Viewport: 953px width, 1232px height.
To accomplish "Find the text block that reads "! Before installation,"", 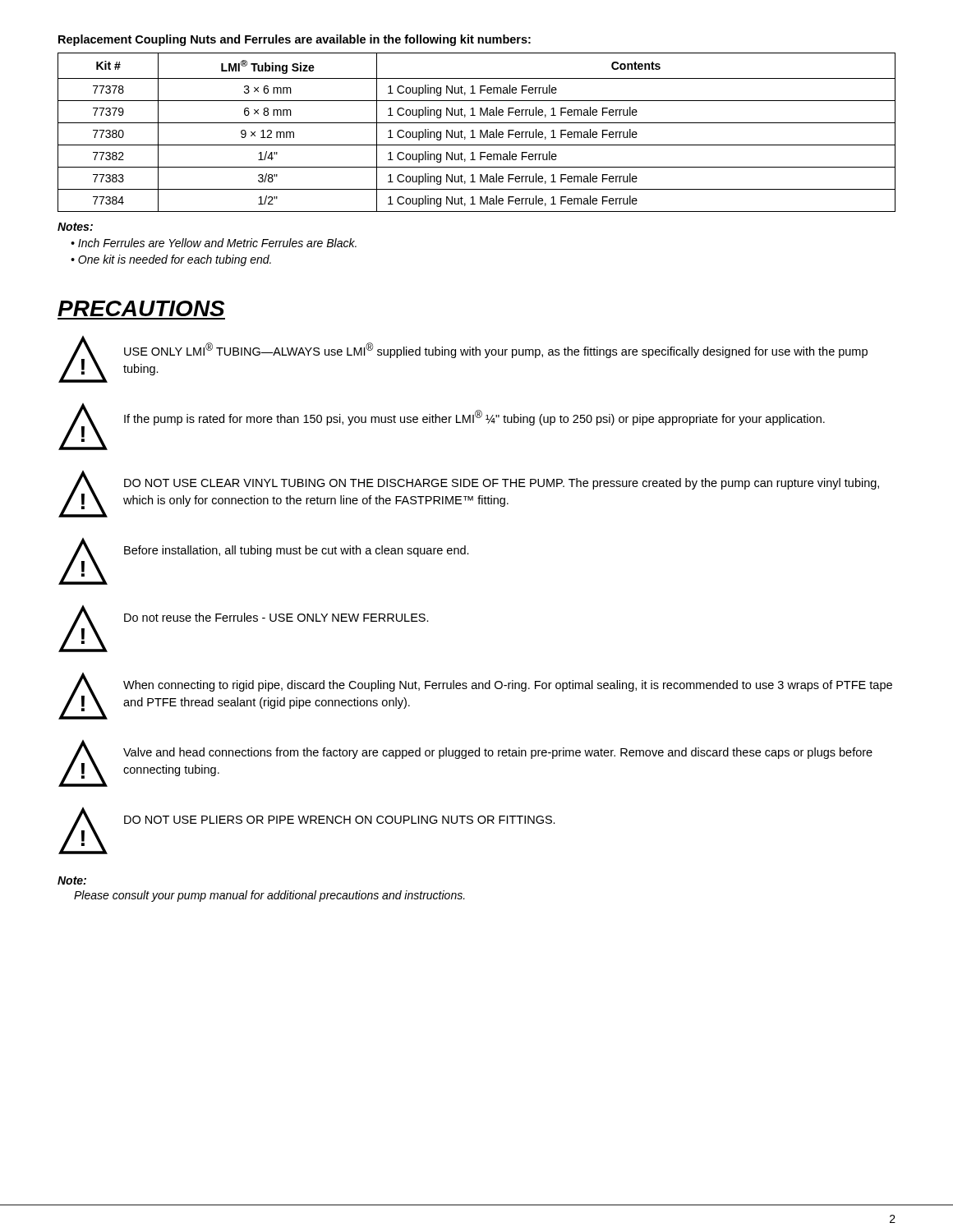I will (264, 562).
